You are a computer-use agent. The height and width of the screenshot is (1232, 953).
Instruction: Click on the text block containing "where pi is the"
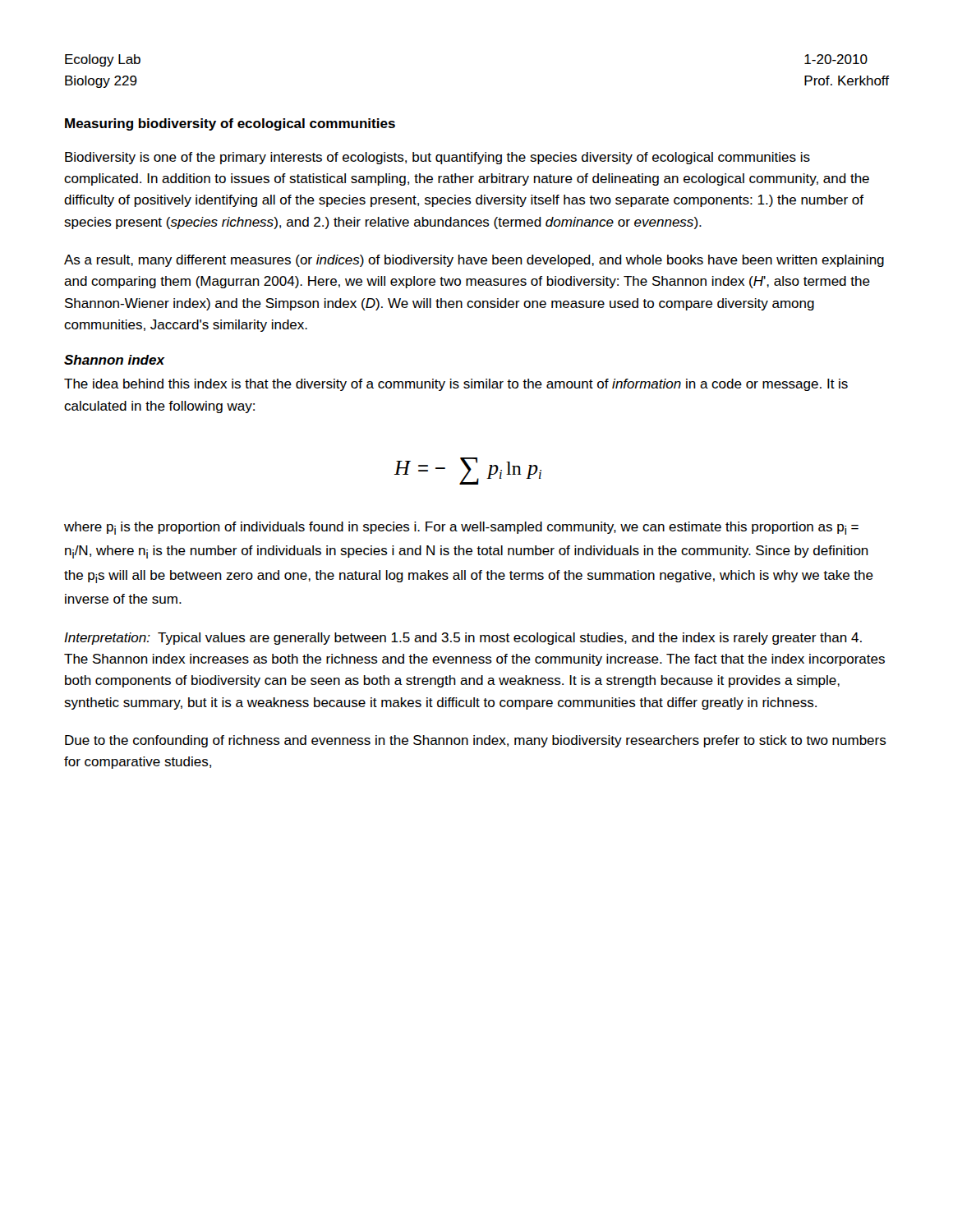coord(469,563)
